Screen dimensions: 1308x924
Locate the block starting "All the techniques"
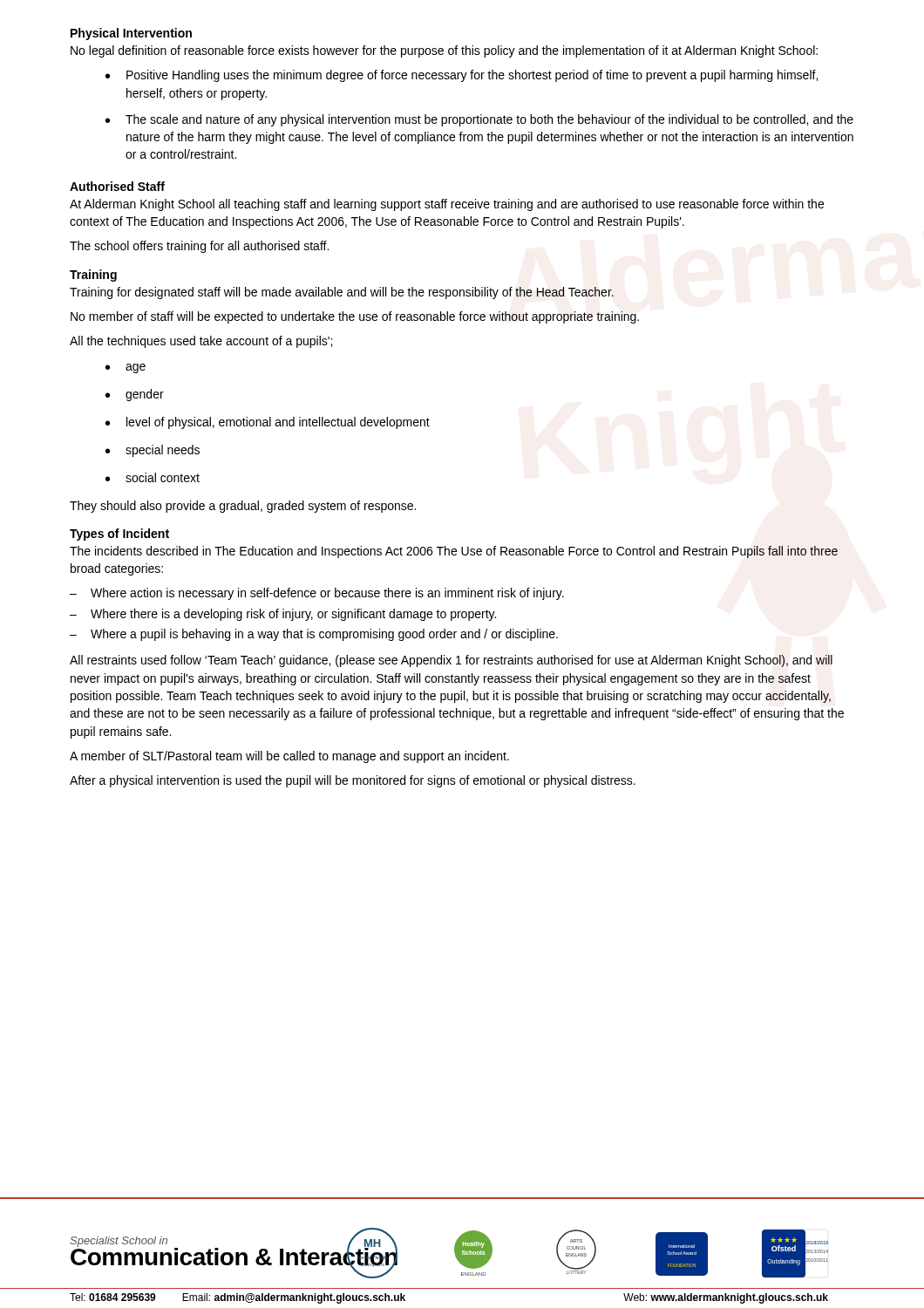click(202, 341)
